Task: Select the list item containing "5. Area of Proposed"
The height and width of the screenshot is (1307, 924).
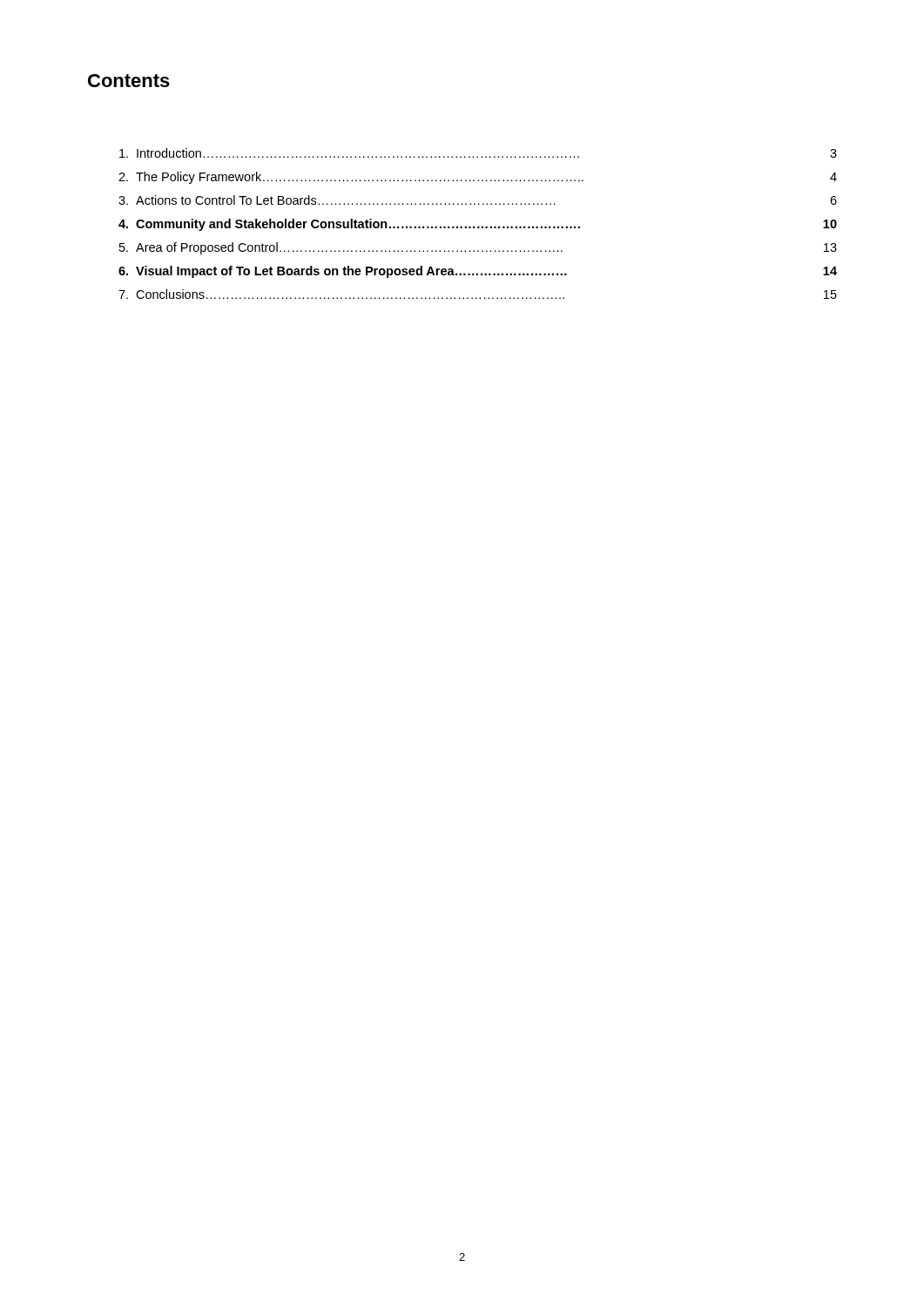Action: coord(475,247)
